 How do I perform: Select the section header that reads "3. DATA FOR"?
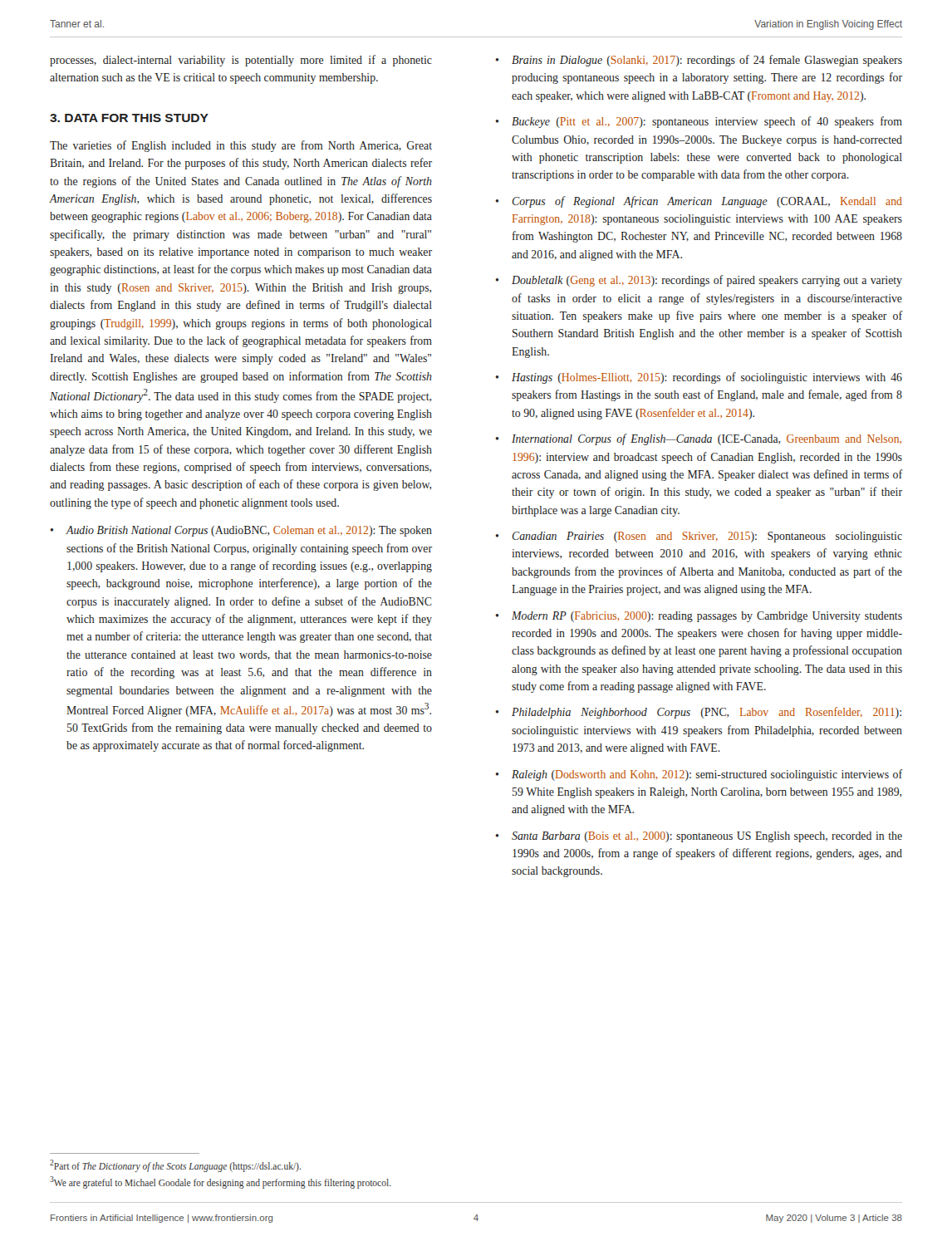pos(129,117)
